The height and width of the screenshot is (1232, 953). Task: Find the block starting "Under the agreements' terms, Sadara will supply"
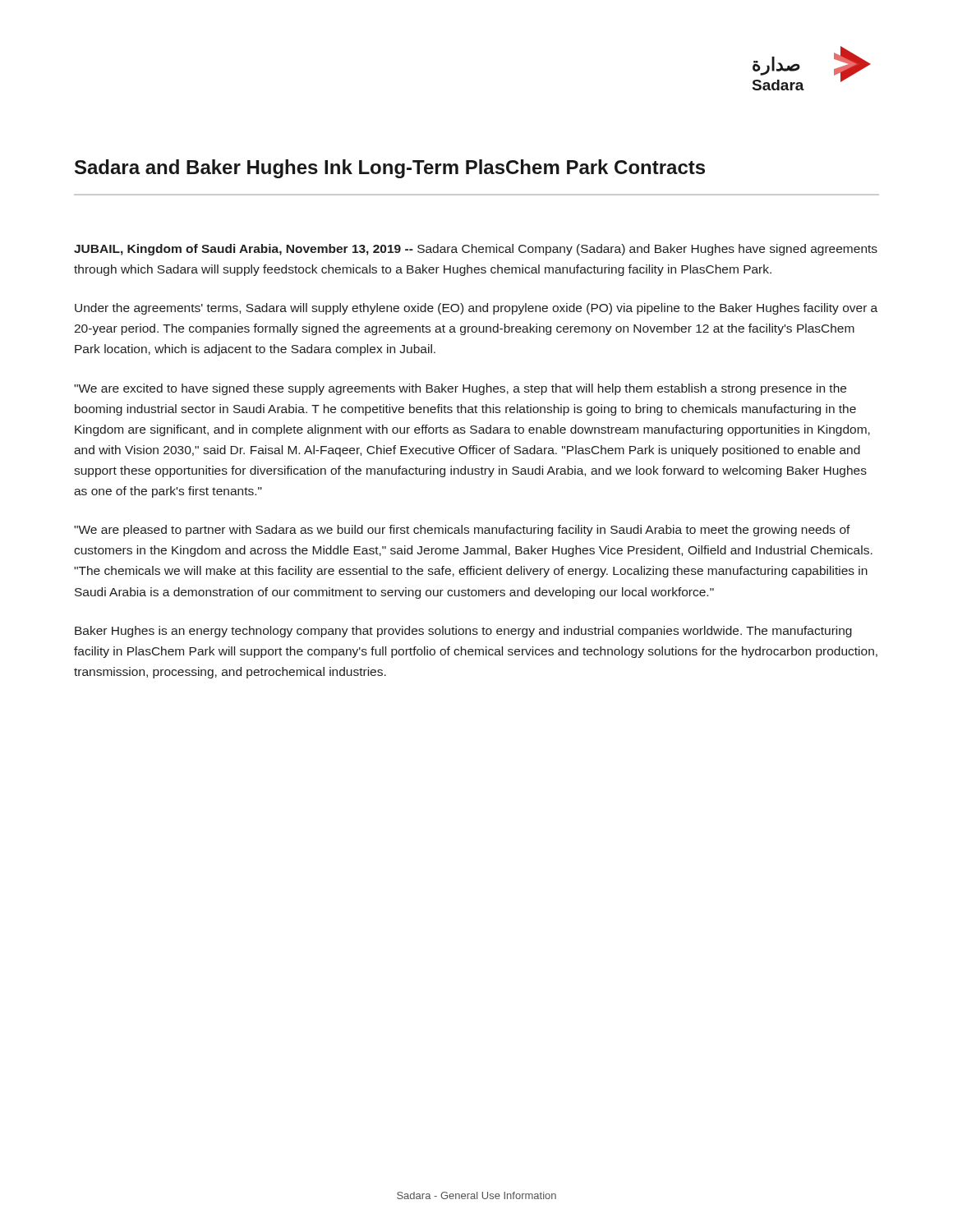pos(476,328)
